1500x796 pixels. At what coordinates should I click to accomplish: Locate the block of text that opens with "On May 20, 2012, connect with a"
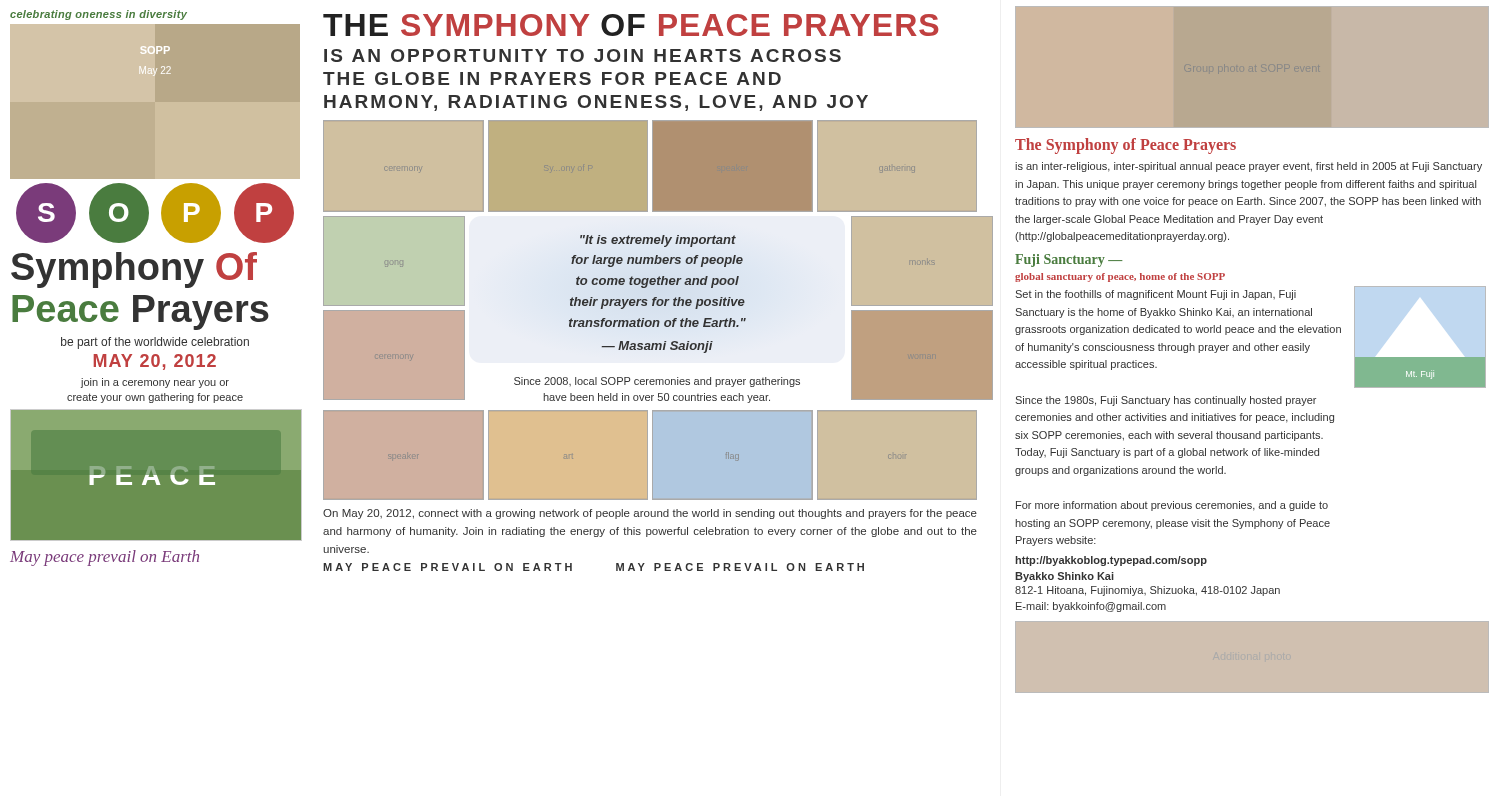click(x=650, y=531)
